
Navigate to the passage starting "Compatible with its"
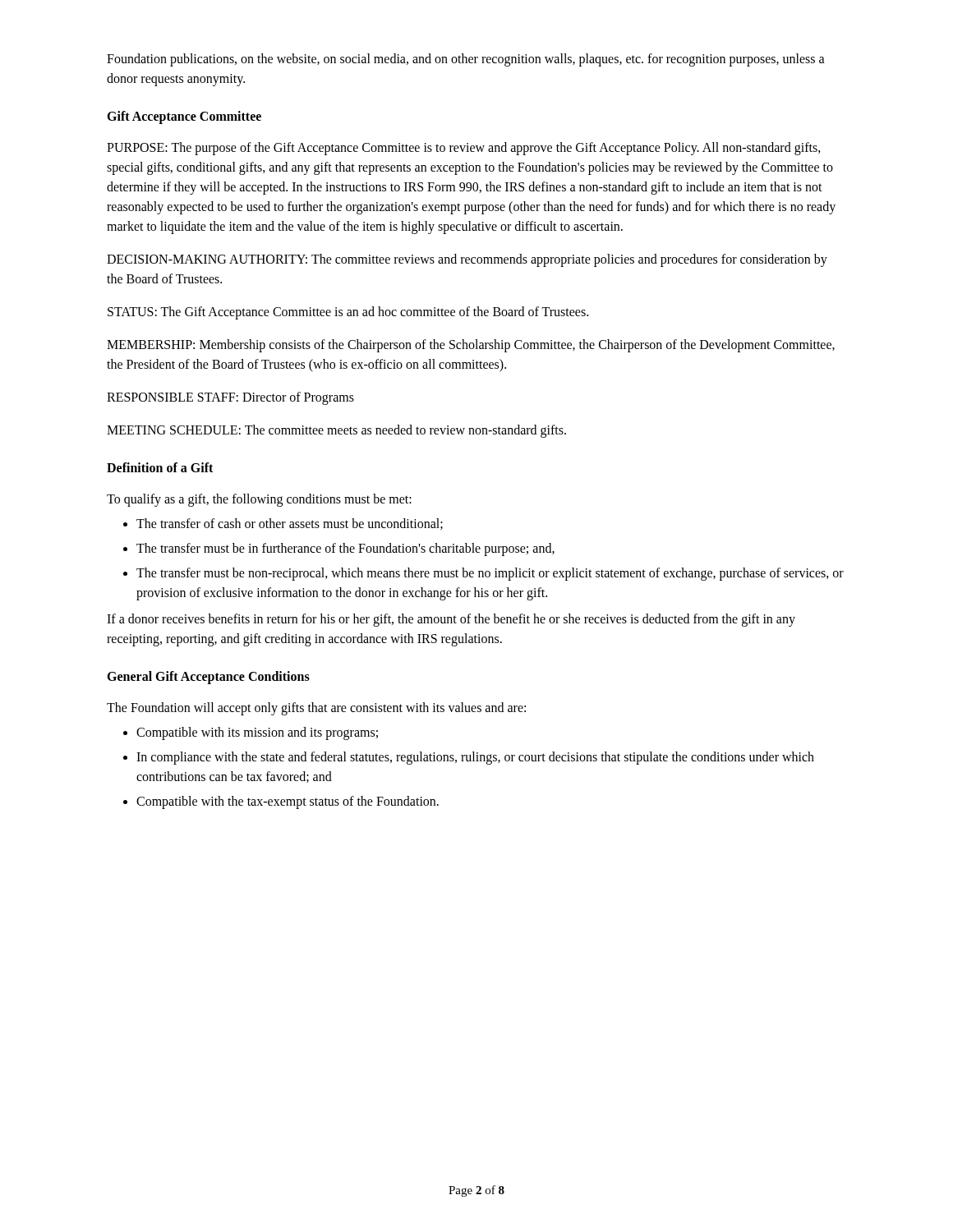point(258,732)
